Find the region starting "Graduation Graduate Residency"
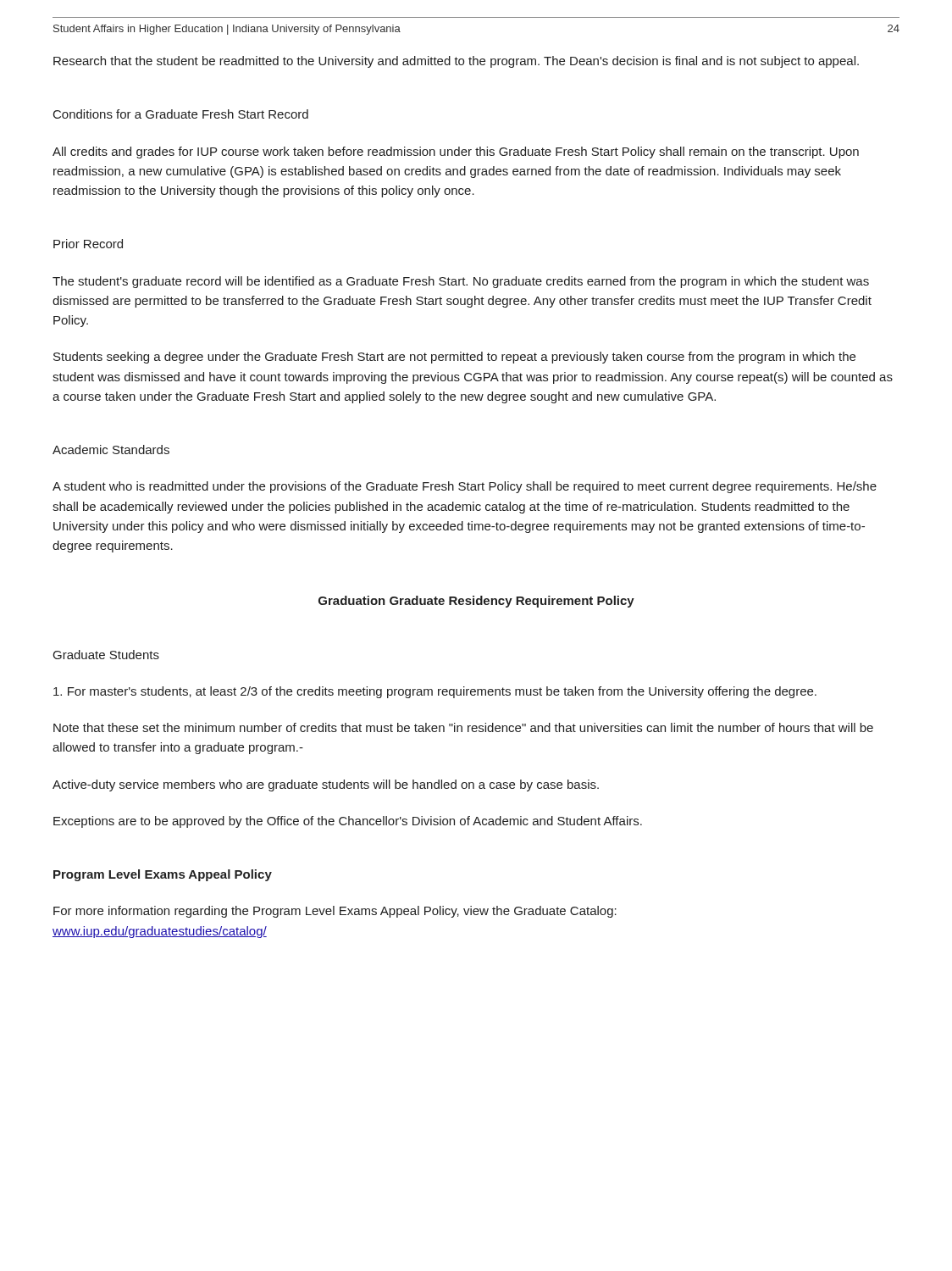This screenshot has height=1271, width=952. point(476,601)
